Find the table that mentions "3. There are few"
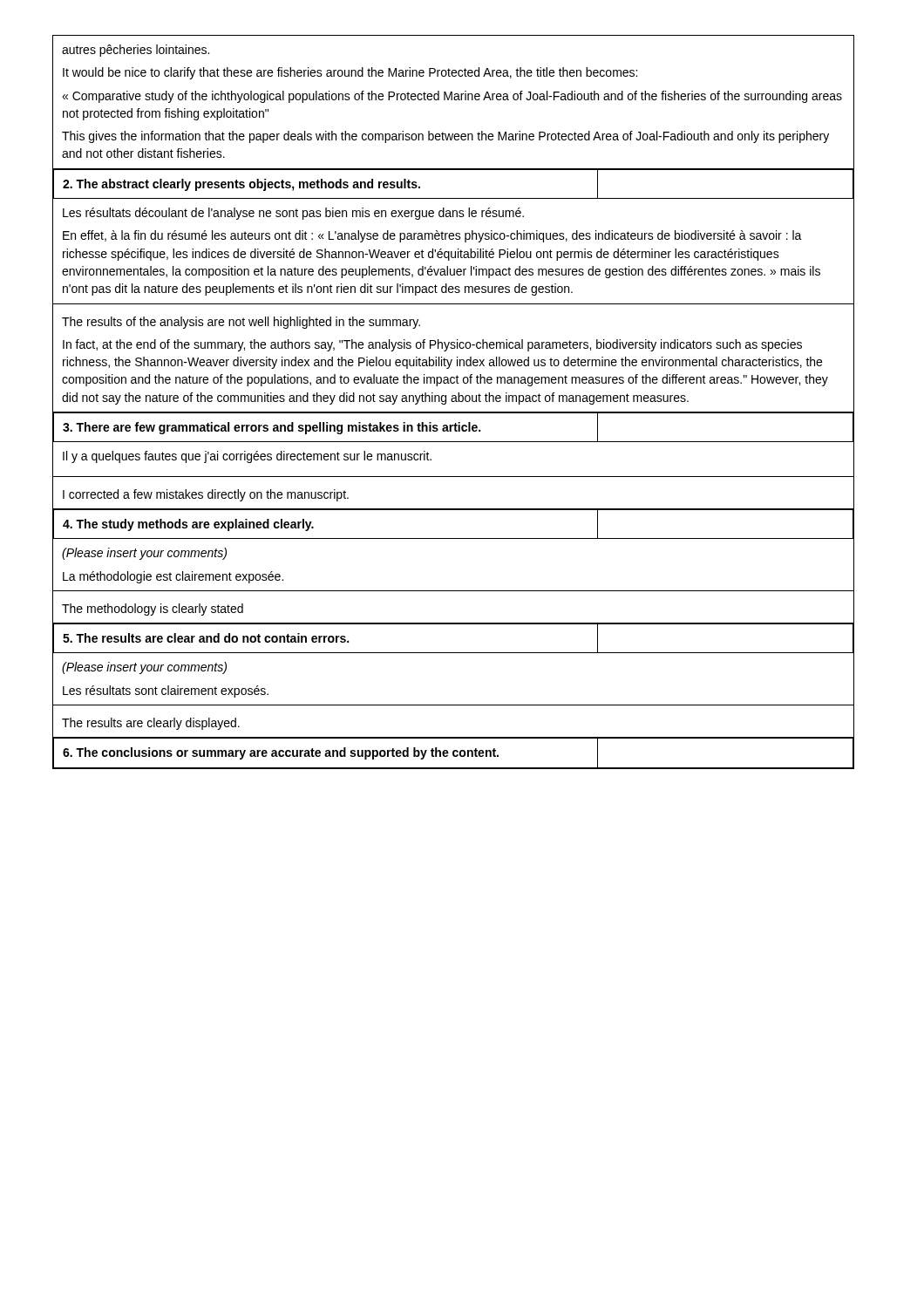Viewport: 924px width, 1308px height. pos(453,427)
